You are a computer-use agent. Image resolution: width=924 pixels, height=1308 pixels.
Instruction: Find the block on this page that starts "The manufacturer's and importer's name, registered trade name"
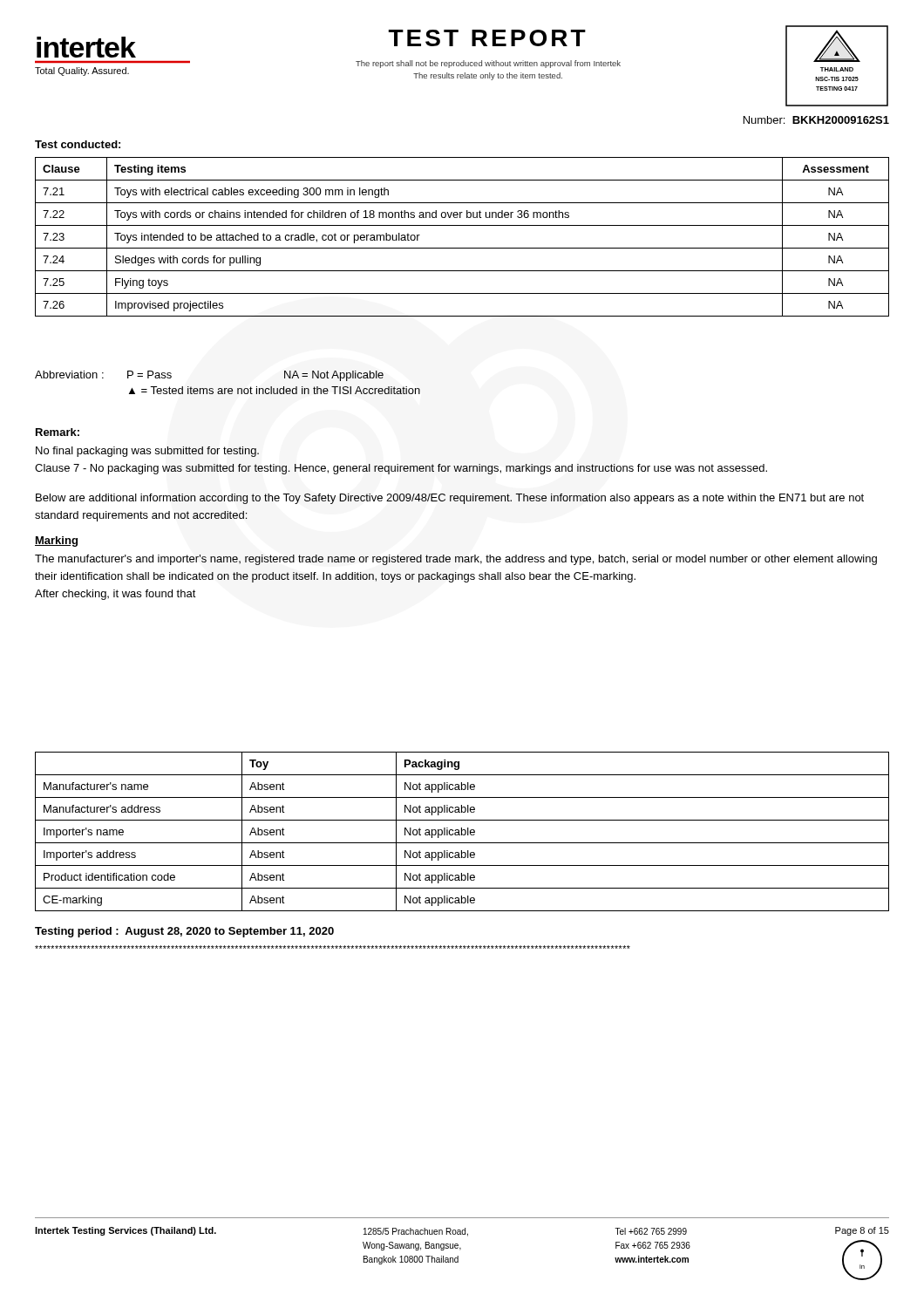point(456,576)
